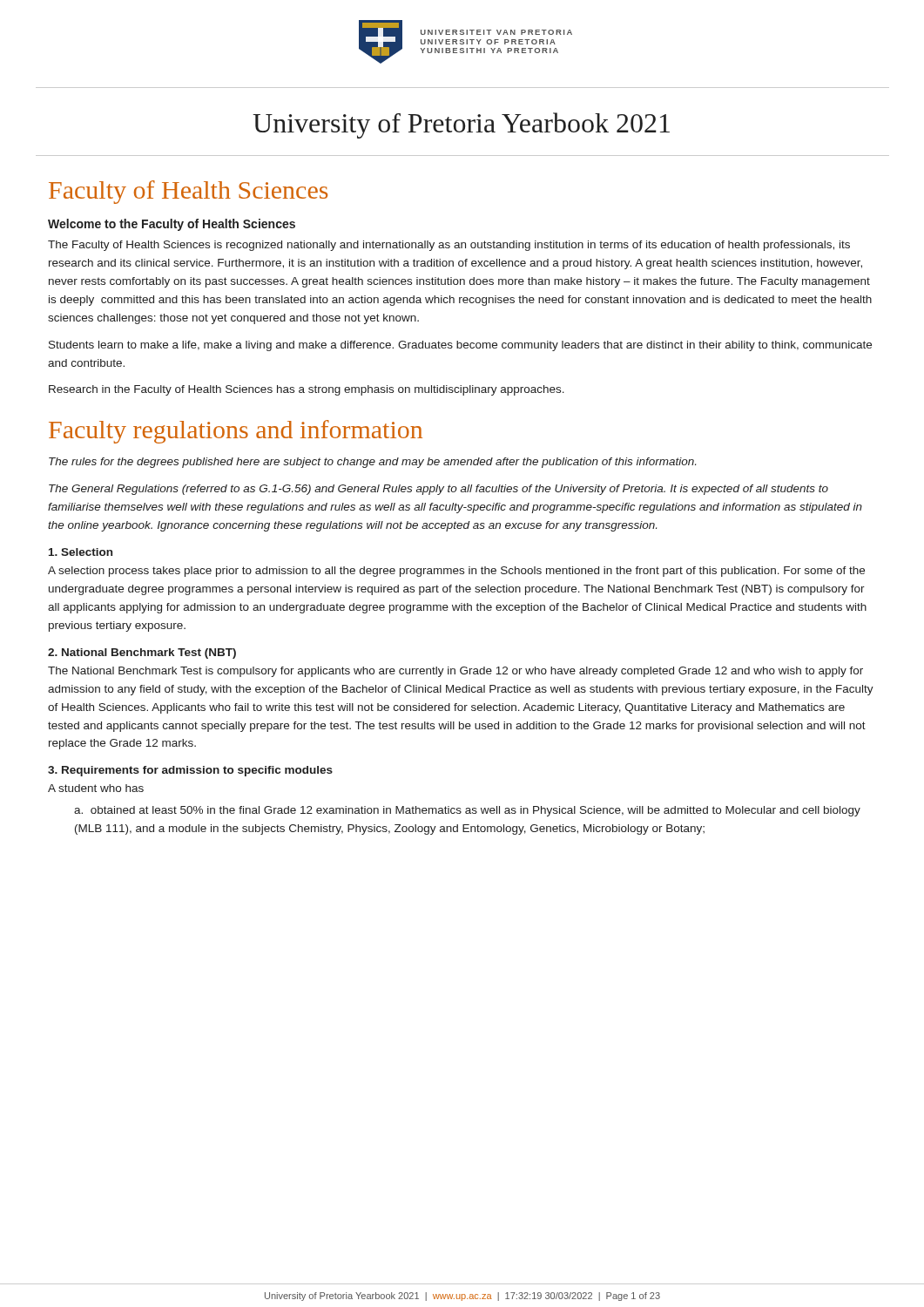Navigate to the element starting "3. Requirements for"
Viewport: 924px width, 1307px height.
(190, 771)
